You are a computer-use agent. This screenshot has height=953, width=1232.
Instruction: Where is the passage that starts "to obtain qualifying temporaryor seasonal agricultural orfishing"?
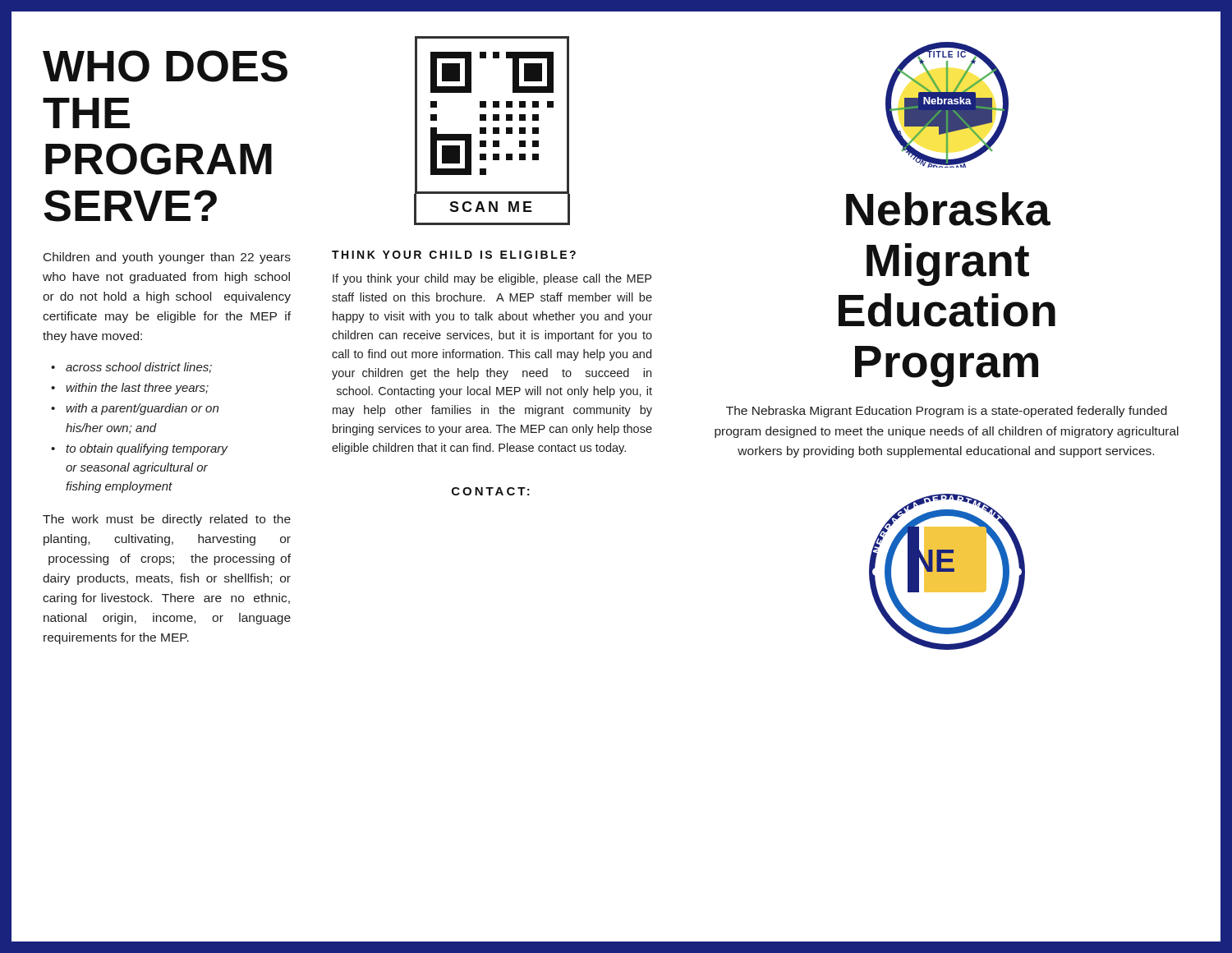tap(146, 467)
